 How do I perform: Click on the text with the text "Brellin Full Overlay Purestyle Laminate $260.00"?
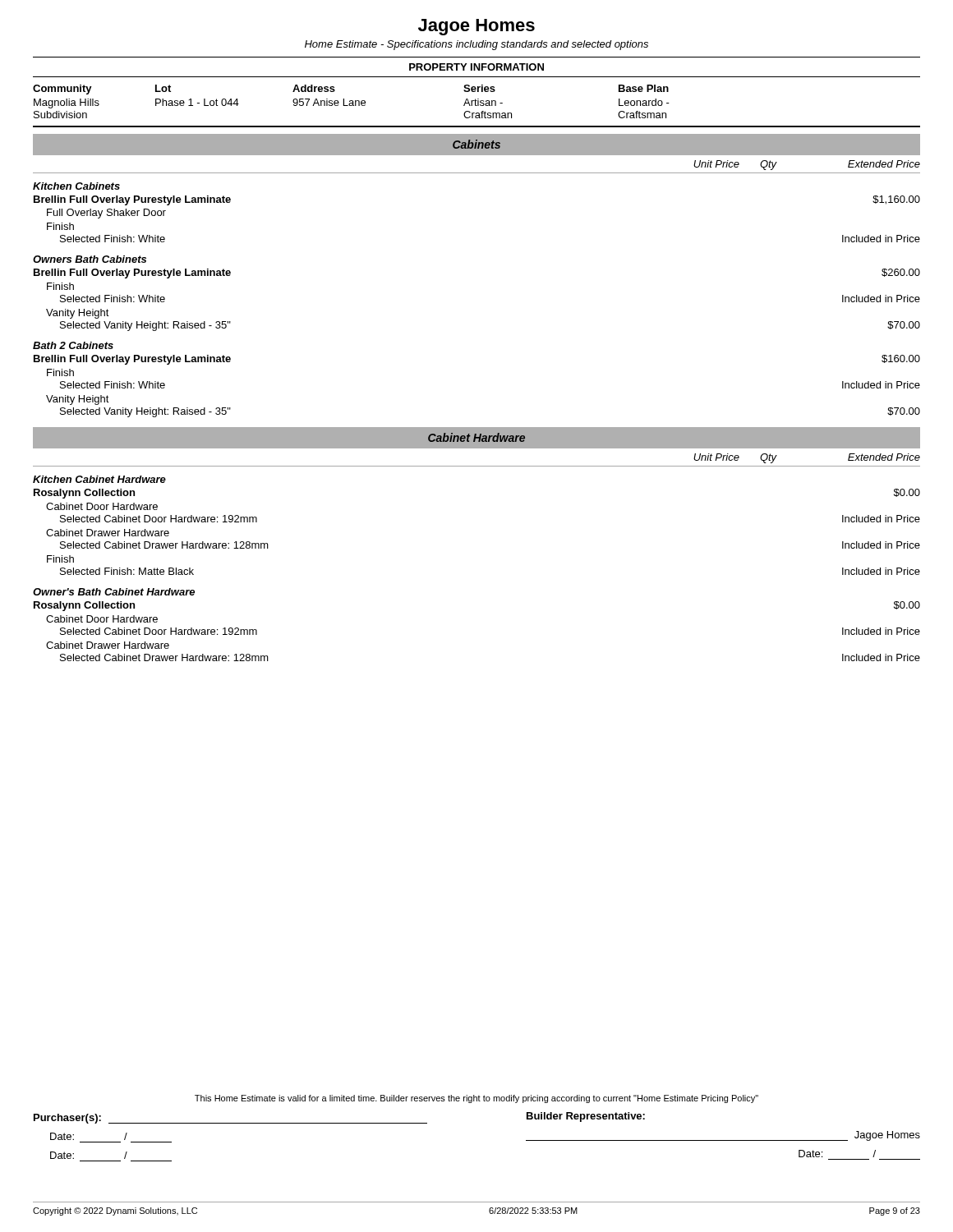pos(137,273)
